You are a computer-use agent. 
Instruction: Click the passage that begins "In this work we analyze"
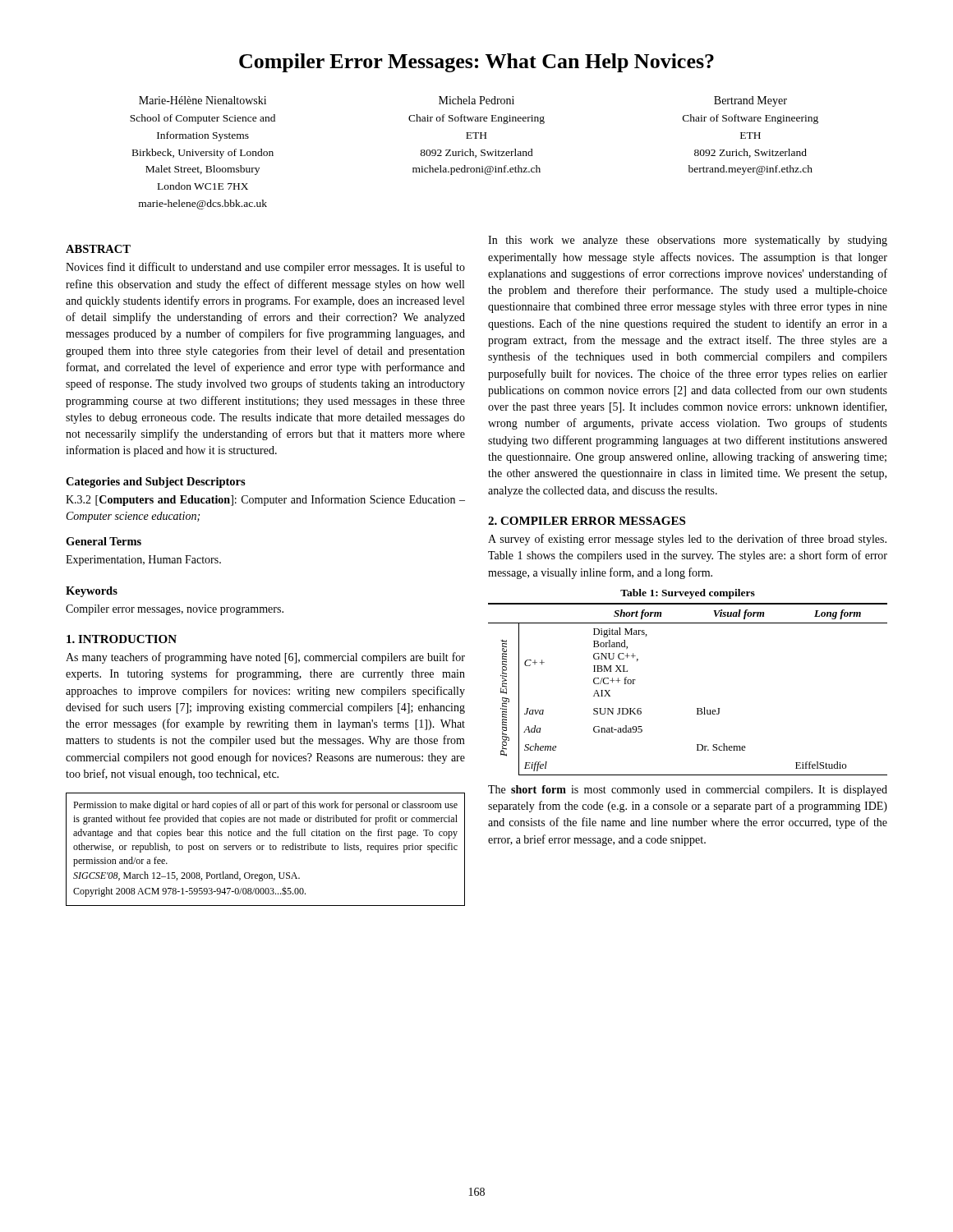coord(688,366)
